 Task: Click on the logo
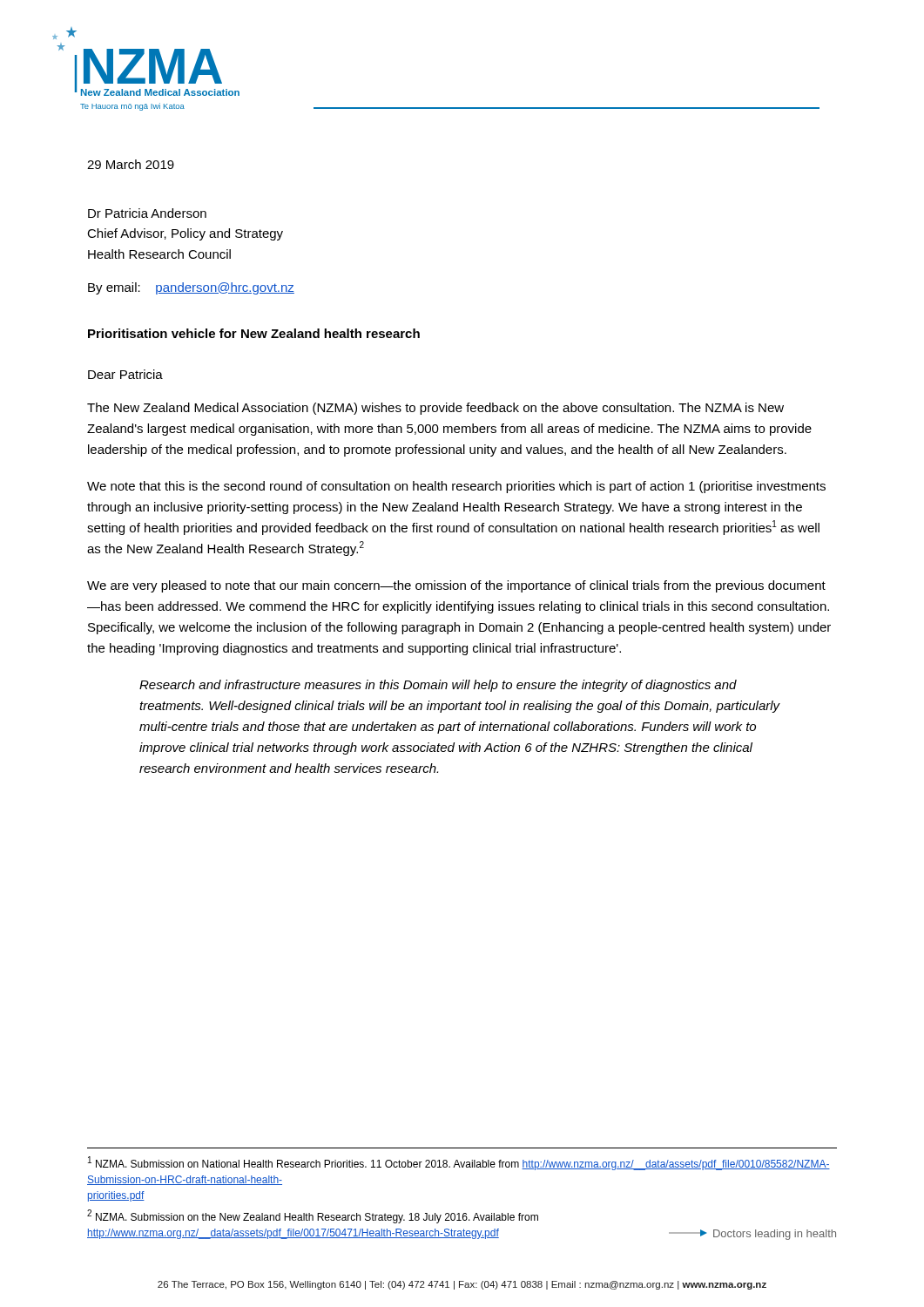coord(174,69)
